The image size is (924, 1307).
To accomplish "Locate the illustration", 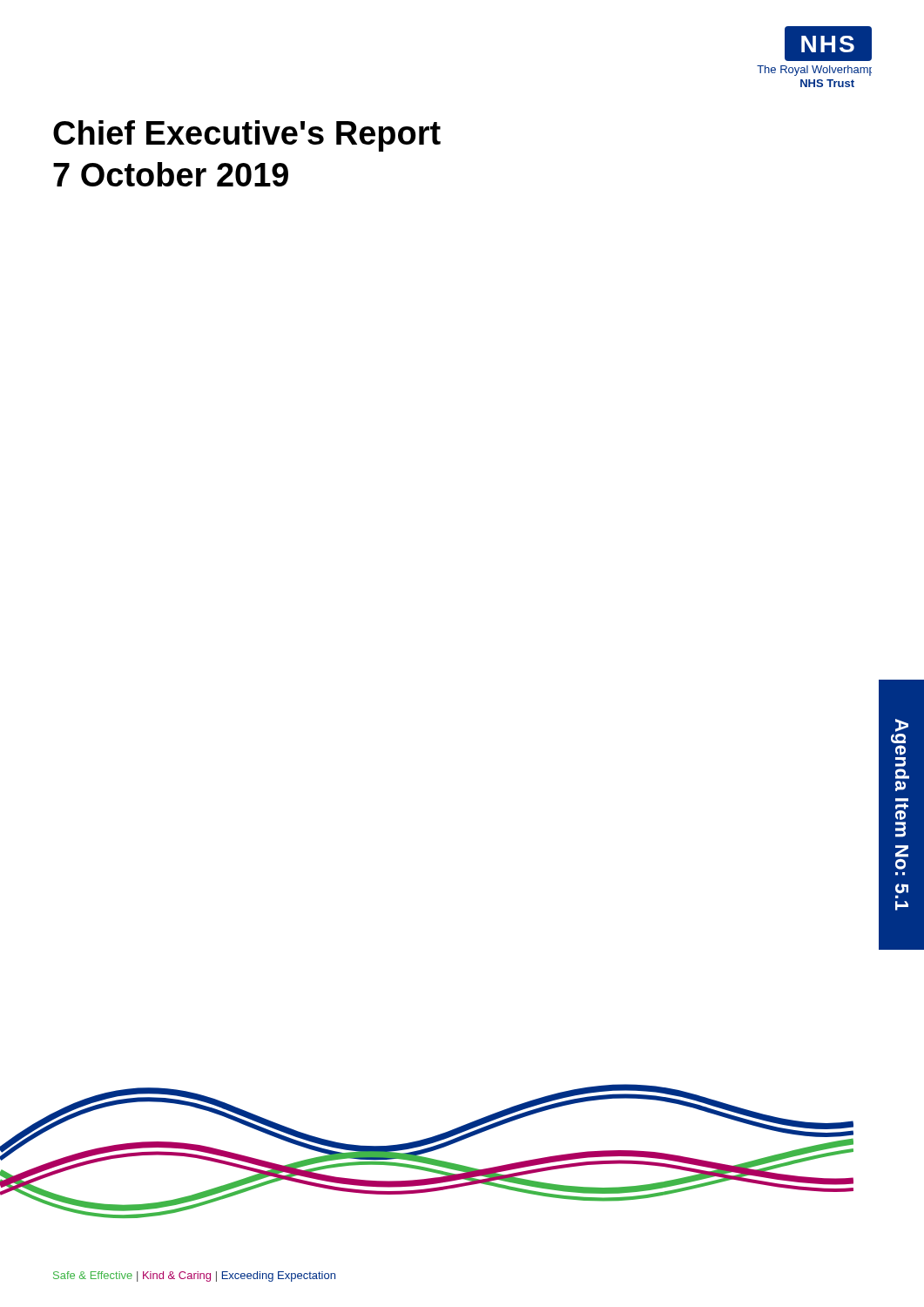I will pos(427,1141).
